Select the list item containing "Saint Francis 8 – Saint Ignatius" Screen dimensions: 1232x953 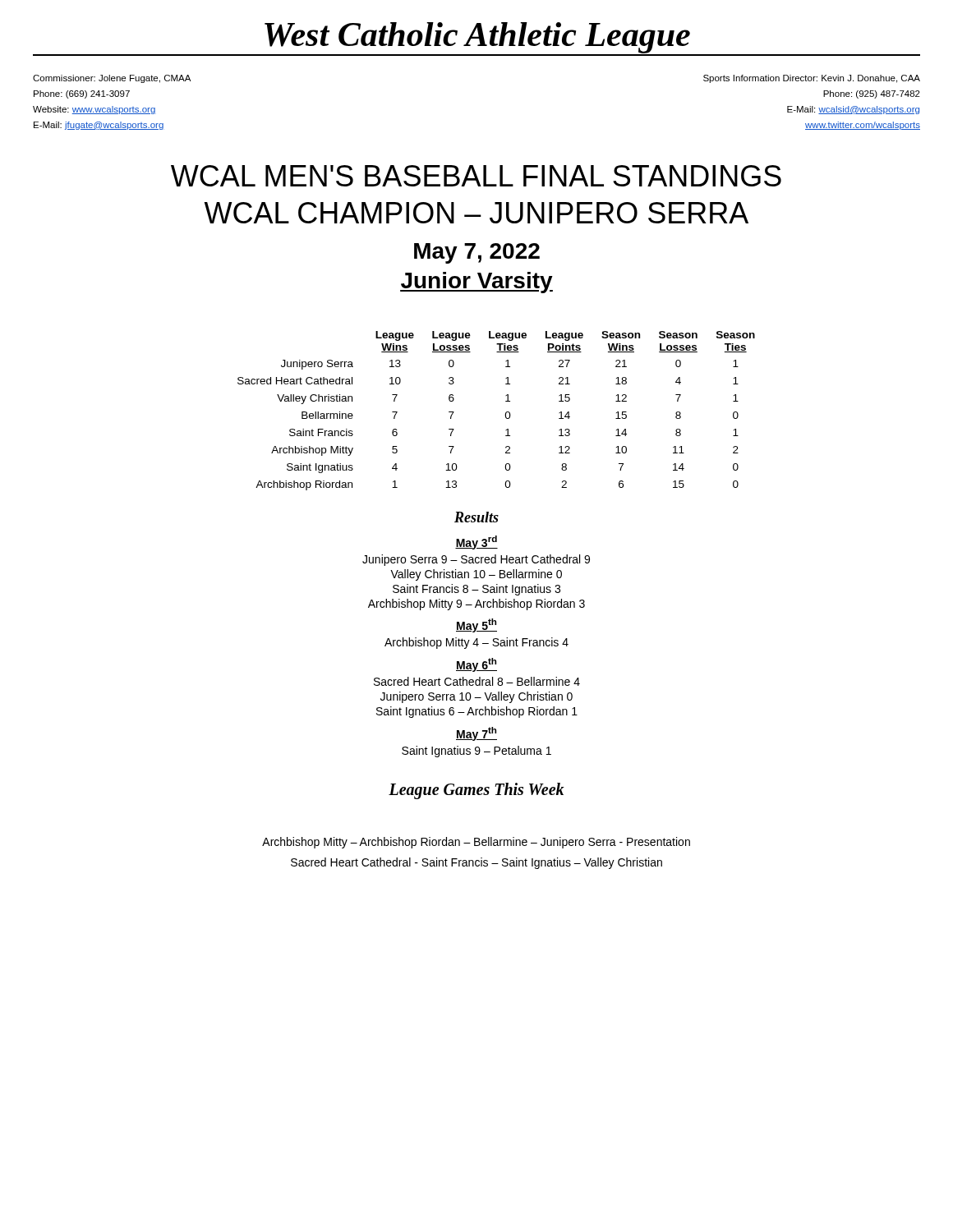pyautogui.click(x=476, y=589)
